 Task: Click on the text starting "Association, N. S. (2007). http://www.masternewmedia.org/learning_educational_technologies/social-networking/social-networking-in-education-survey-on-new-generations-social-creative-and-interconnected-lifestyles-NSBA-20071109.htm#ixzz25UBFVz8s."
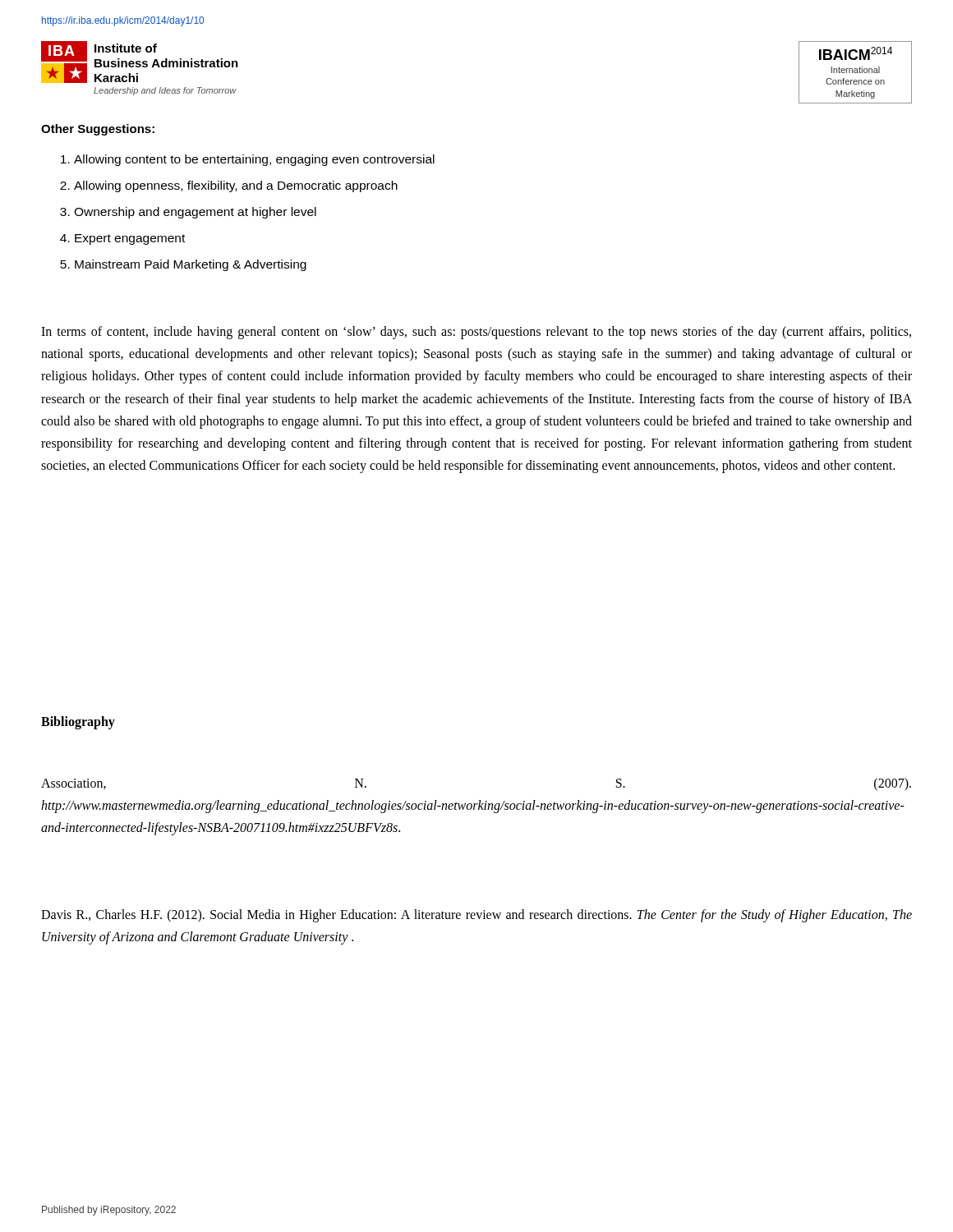[x=476, y=806]
